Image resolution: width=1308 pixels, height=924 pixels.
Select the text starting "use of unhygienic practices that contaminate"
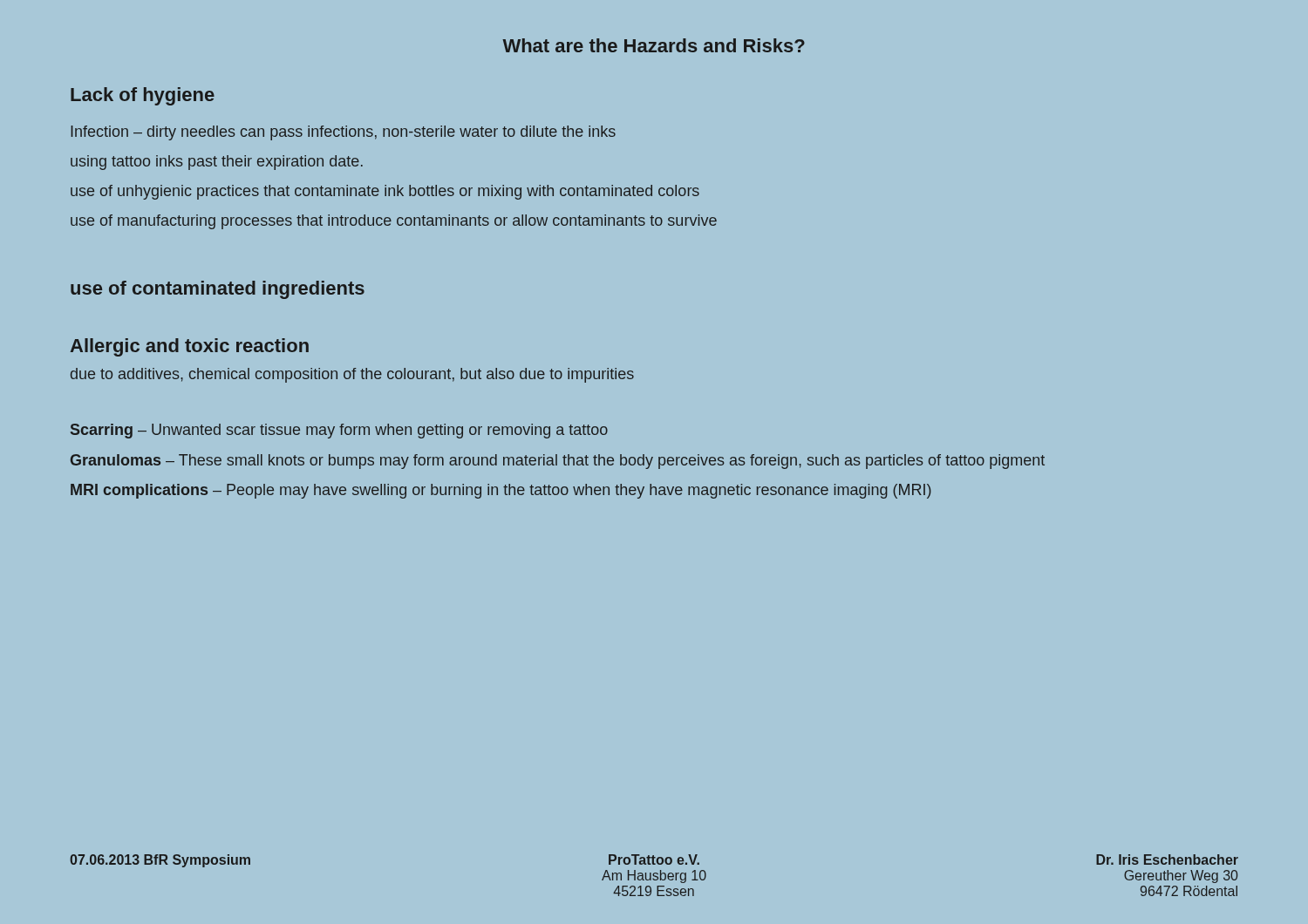[x=385, y=191]
